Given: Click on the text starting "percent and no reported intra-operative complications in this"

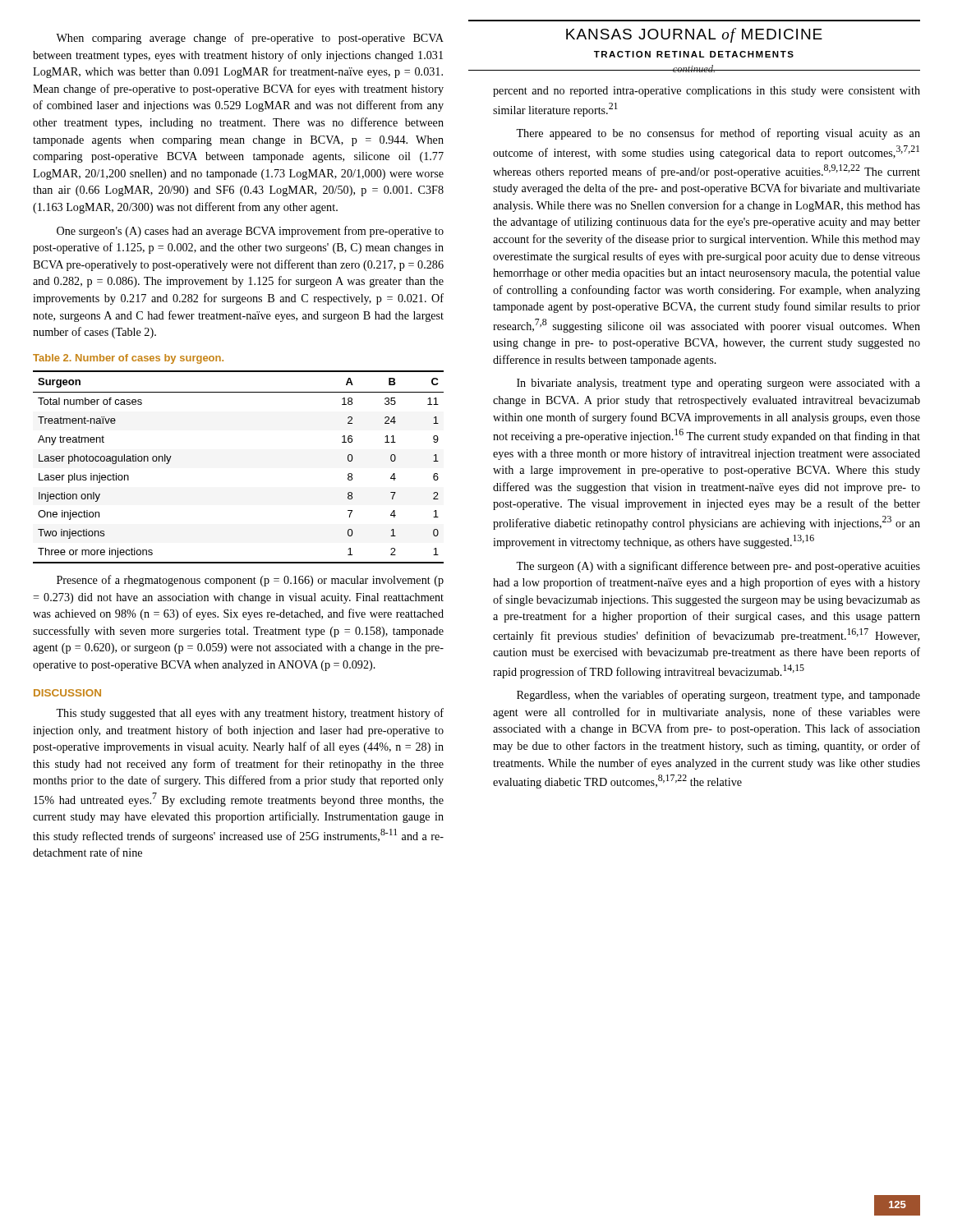Looking at the screenshot, I should [x=707, y=436].
